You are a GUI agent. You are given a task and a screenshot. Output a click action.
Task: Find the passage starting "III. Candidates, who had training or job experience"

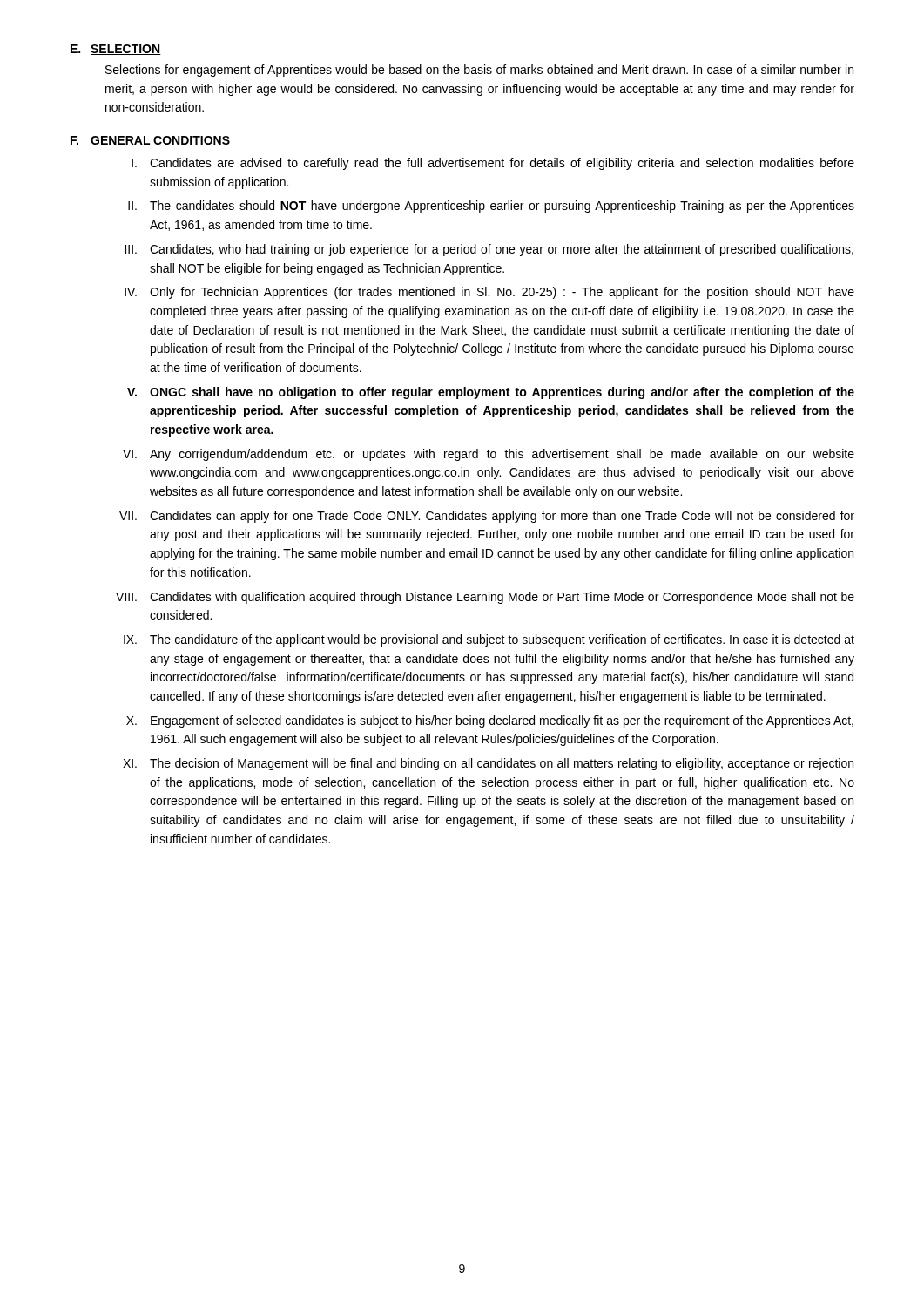pos(479,259)
